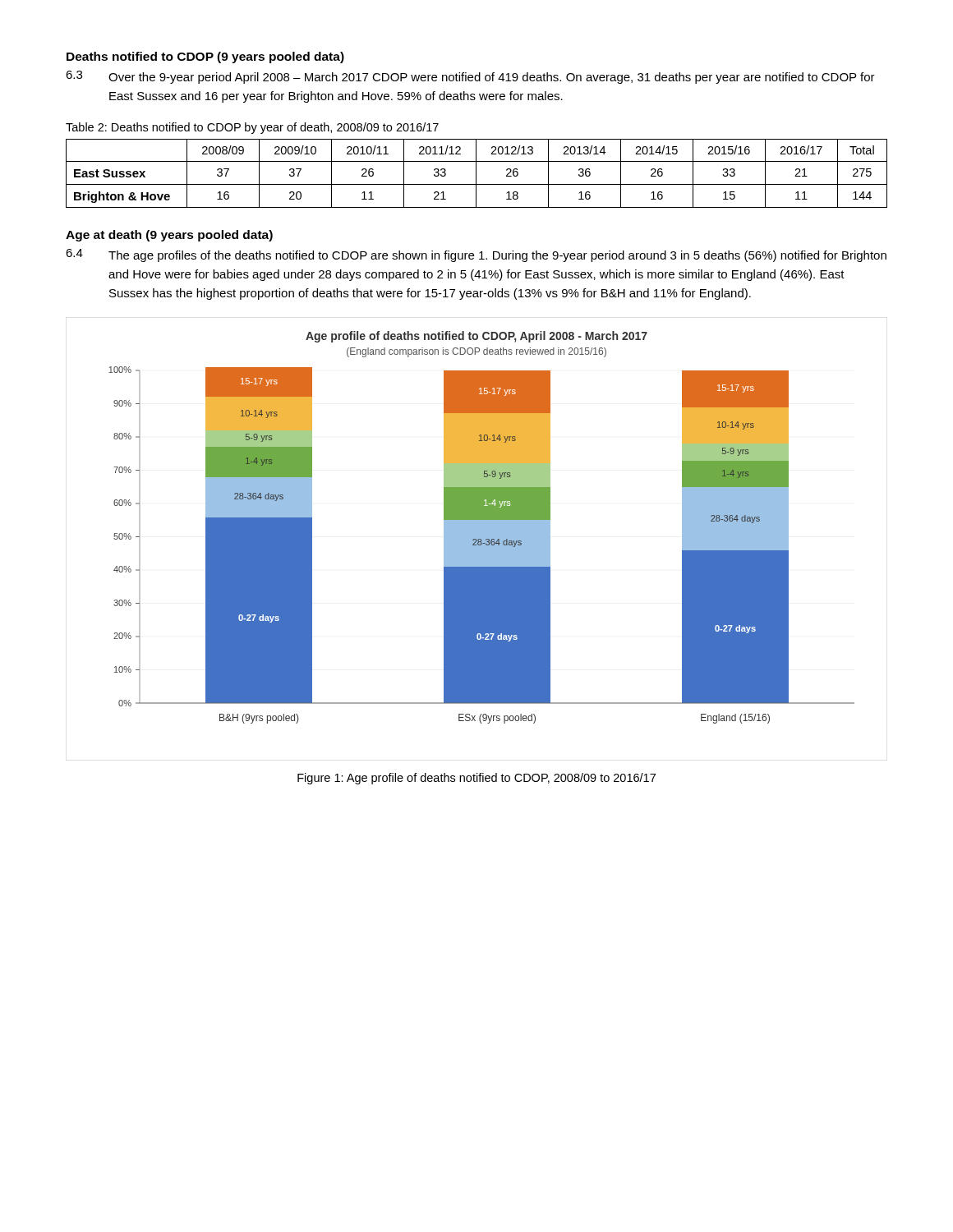Locate the table with the text "East Sussex"

pos(476,173)
